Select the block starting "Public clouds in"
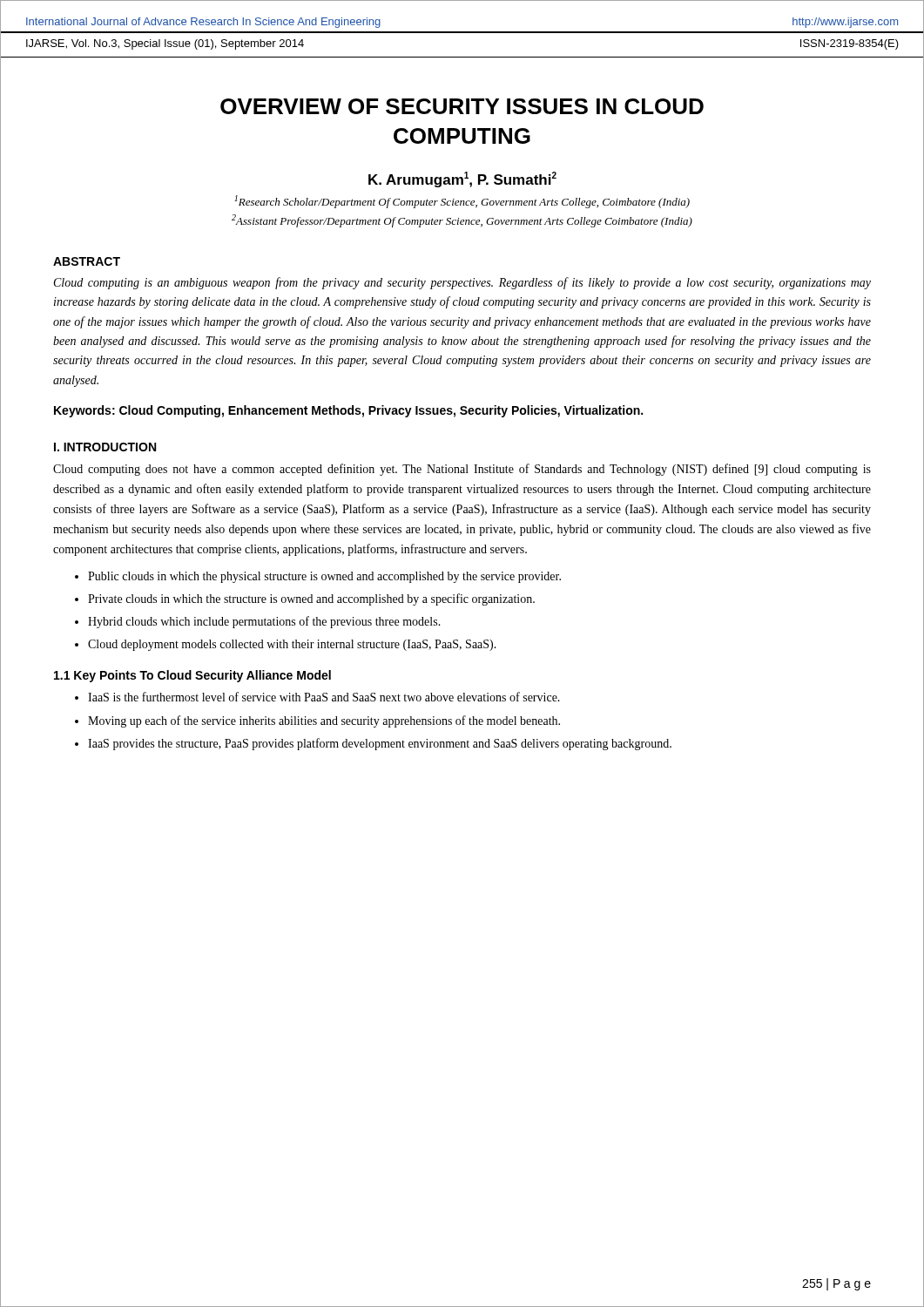The height and width of the screenshot is (1307, 924). point(325,577)
